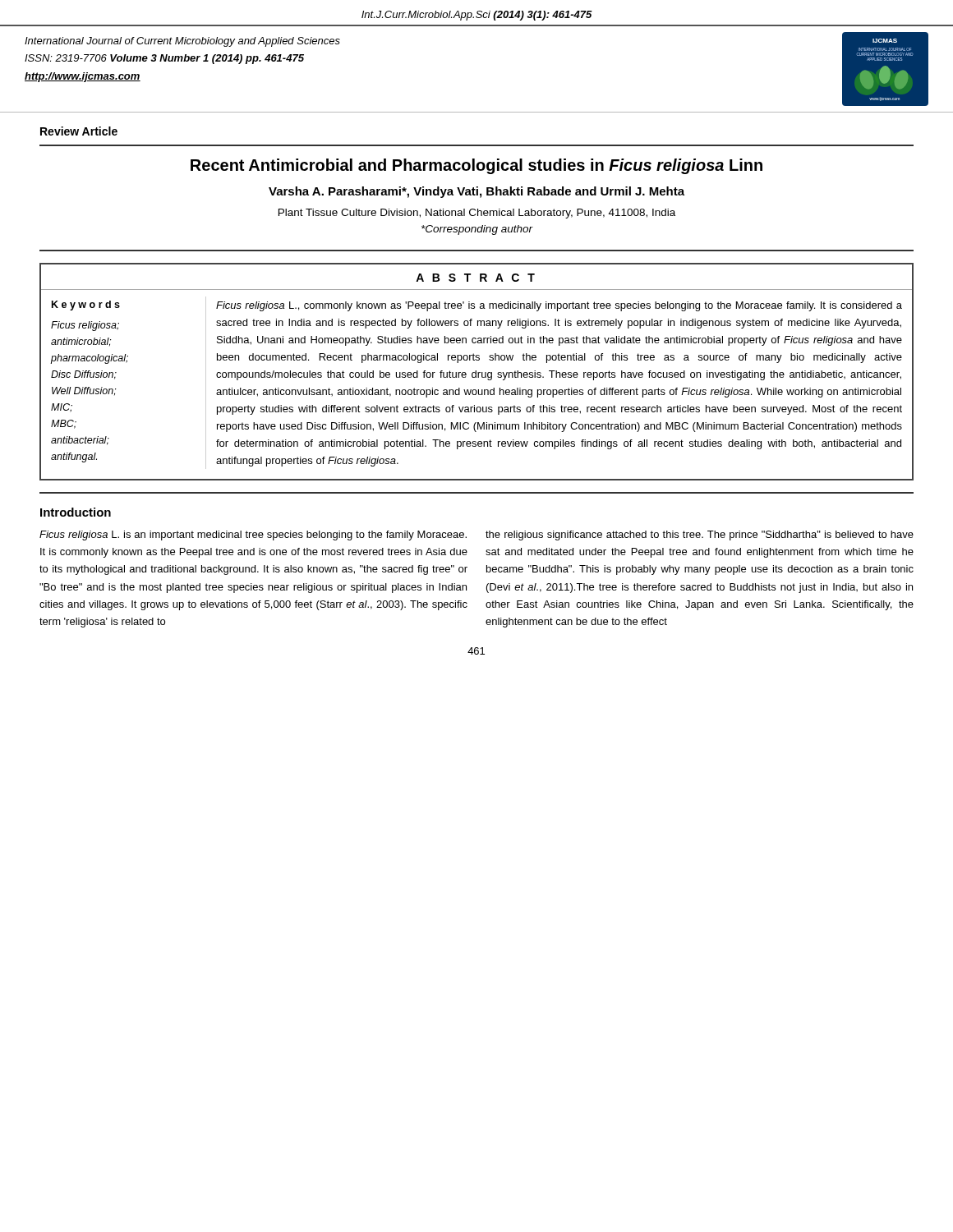The width and height of the screenshot is (953, 1232).
Task: Locate the block starting "the religious significance attached to this tree. The"
Action: tap(700, 578)
